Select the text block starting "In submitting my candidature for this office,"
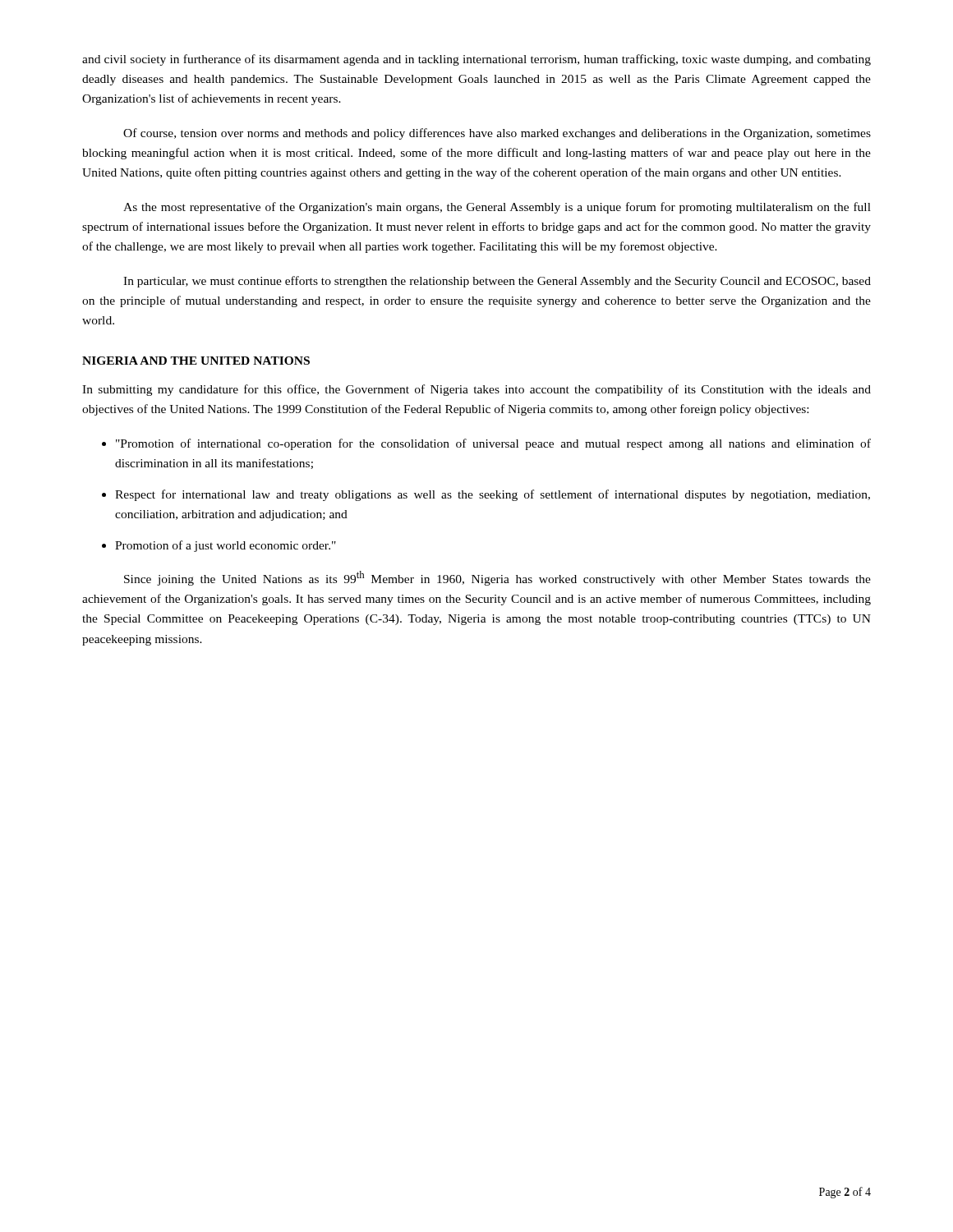 476,399
